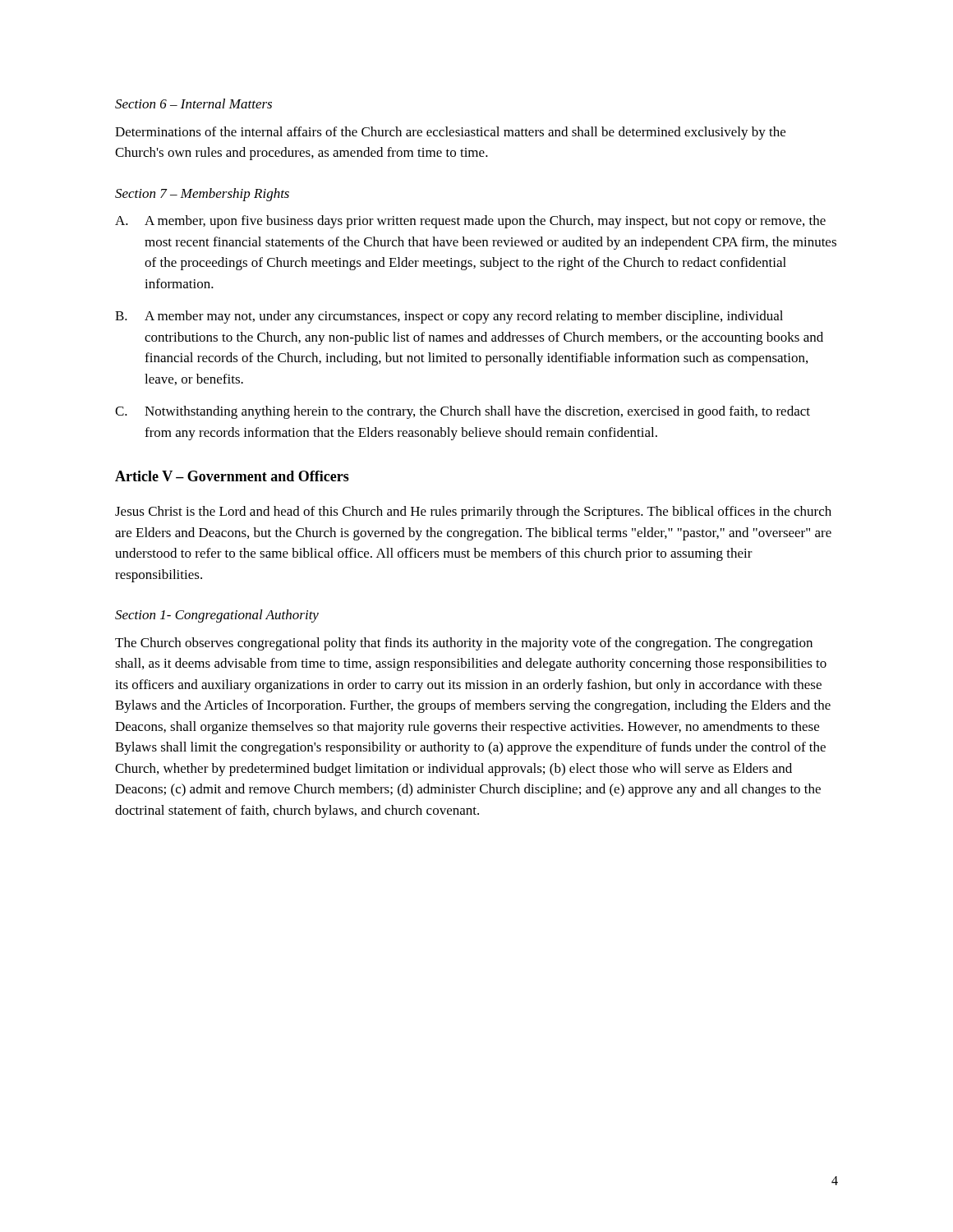Locate the block of text that opens with "Jesus Christ is the"
This screenshot has height=1232, width=953.
pos(476,543)
